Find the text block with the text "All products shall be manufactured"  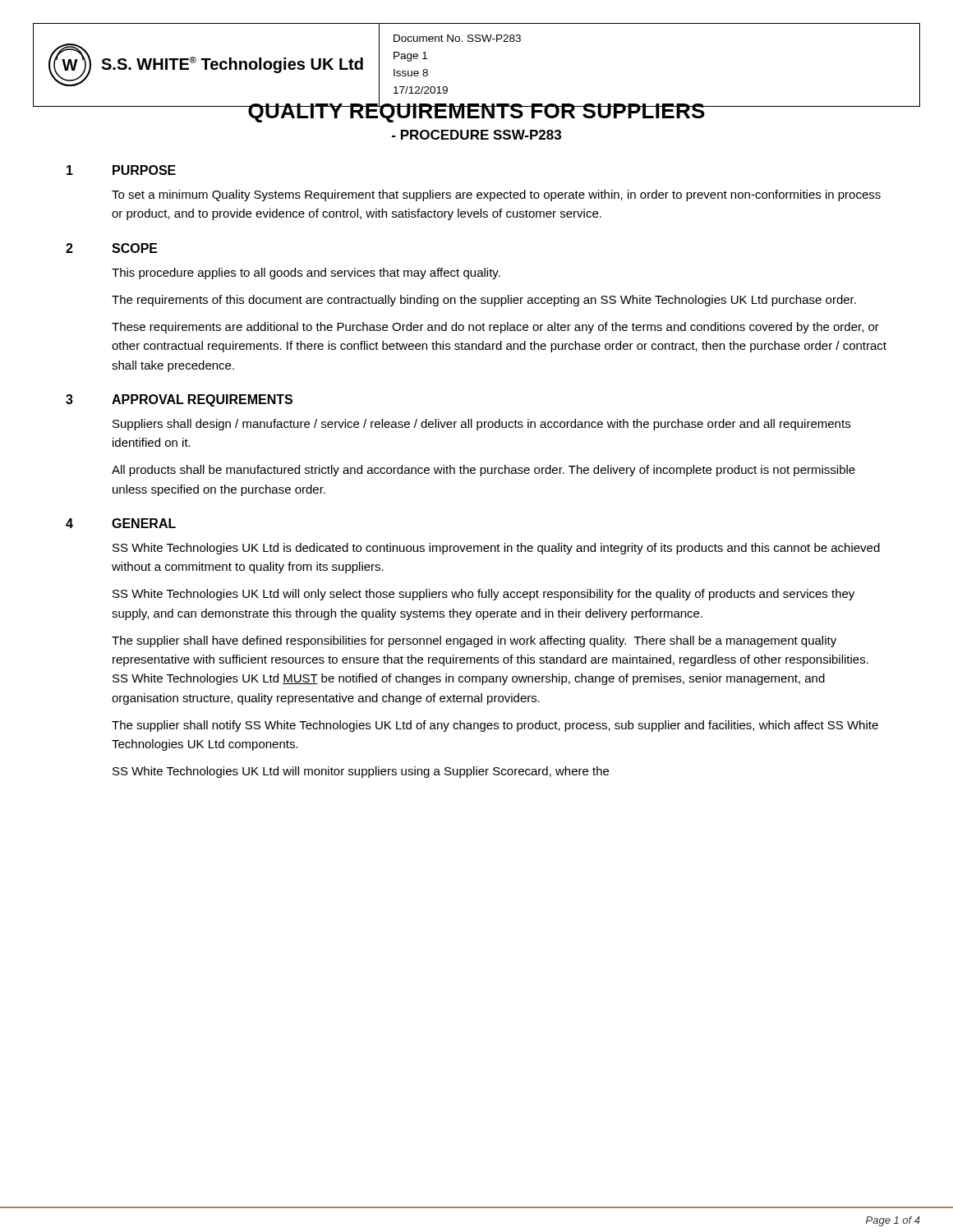(x=484, y=479)
